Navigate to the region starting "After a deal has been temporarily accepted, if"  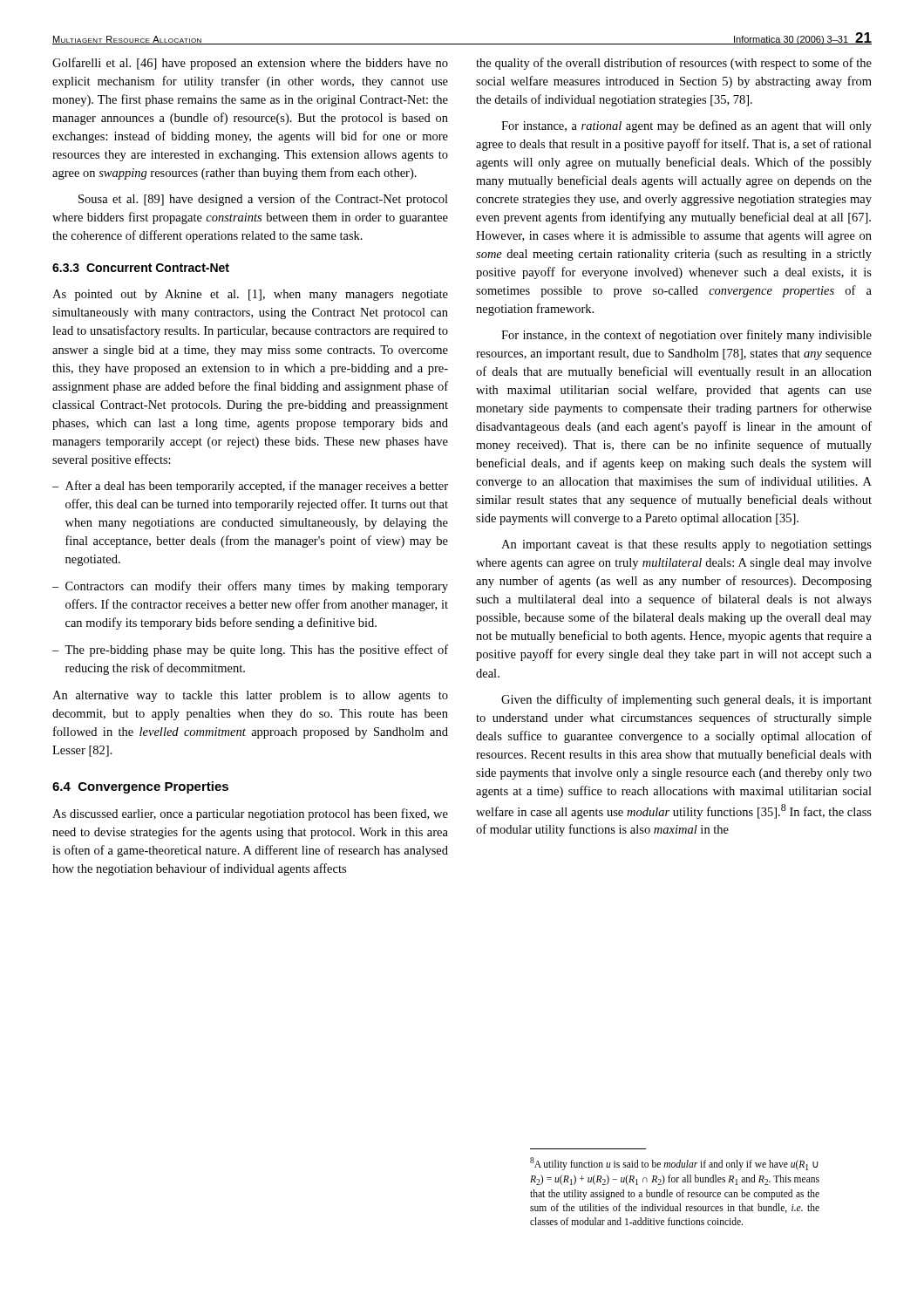click(250, 522)
